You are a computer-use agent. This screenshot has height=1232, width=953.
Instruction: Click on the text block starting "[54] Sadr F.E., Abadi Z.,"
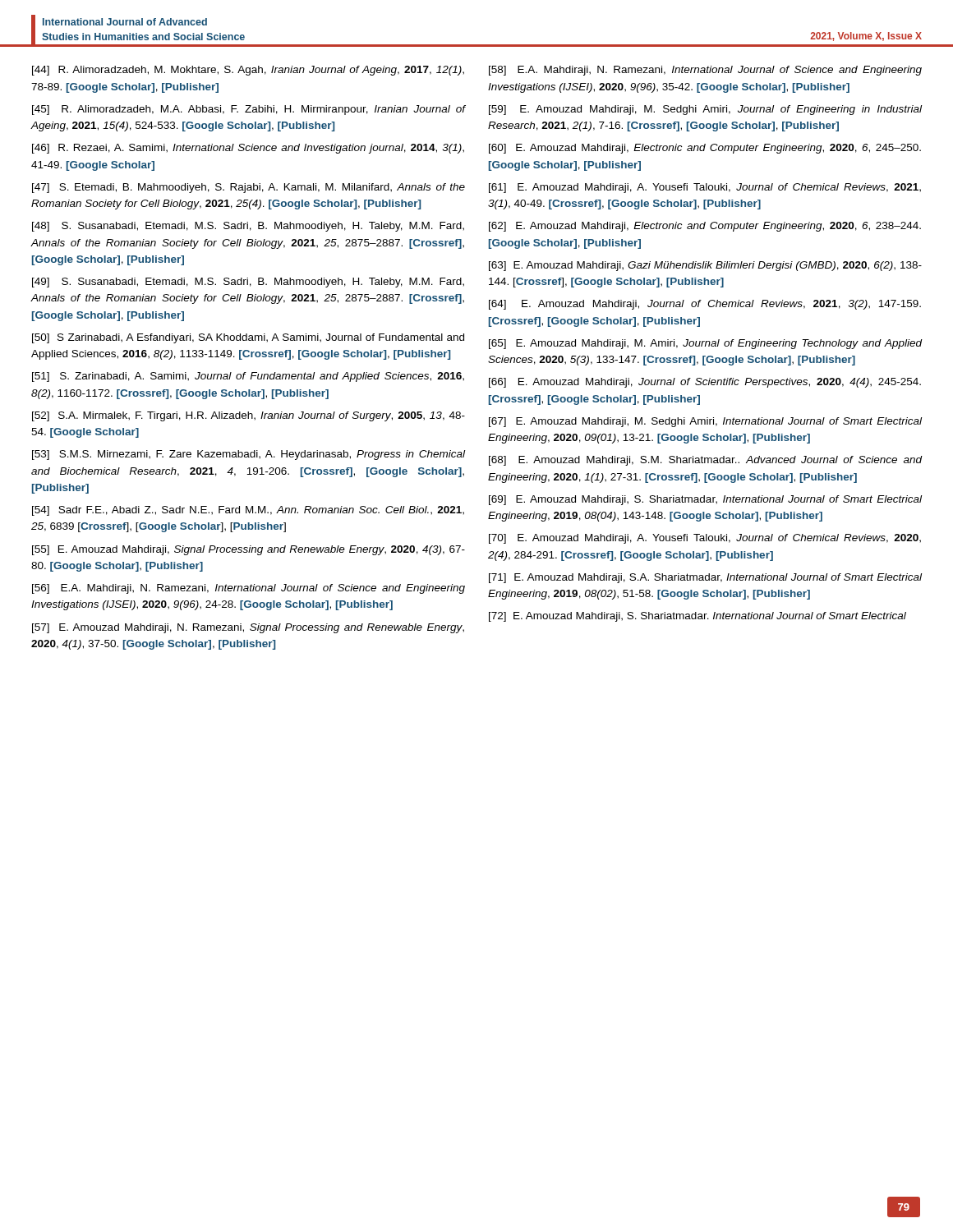click(x=248, y=518)
